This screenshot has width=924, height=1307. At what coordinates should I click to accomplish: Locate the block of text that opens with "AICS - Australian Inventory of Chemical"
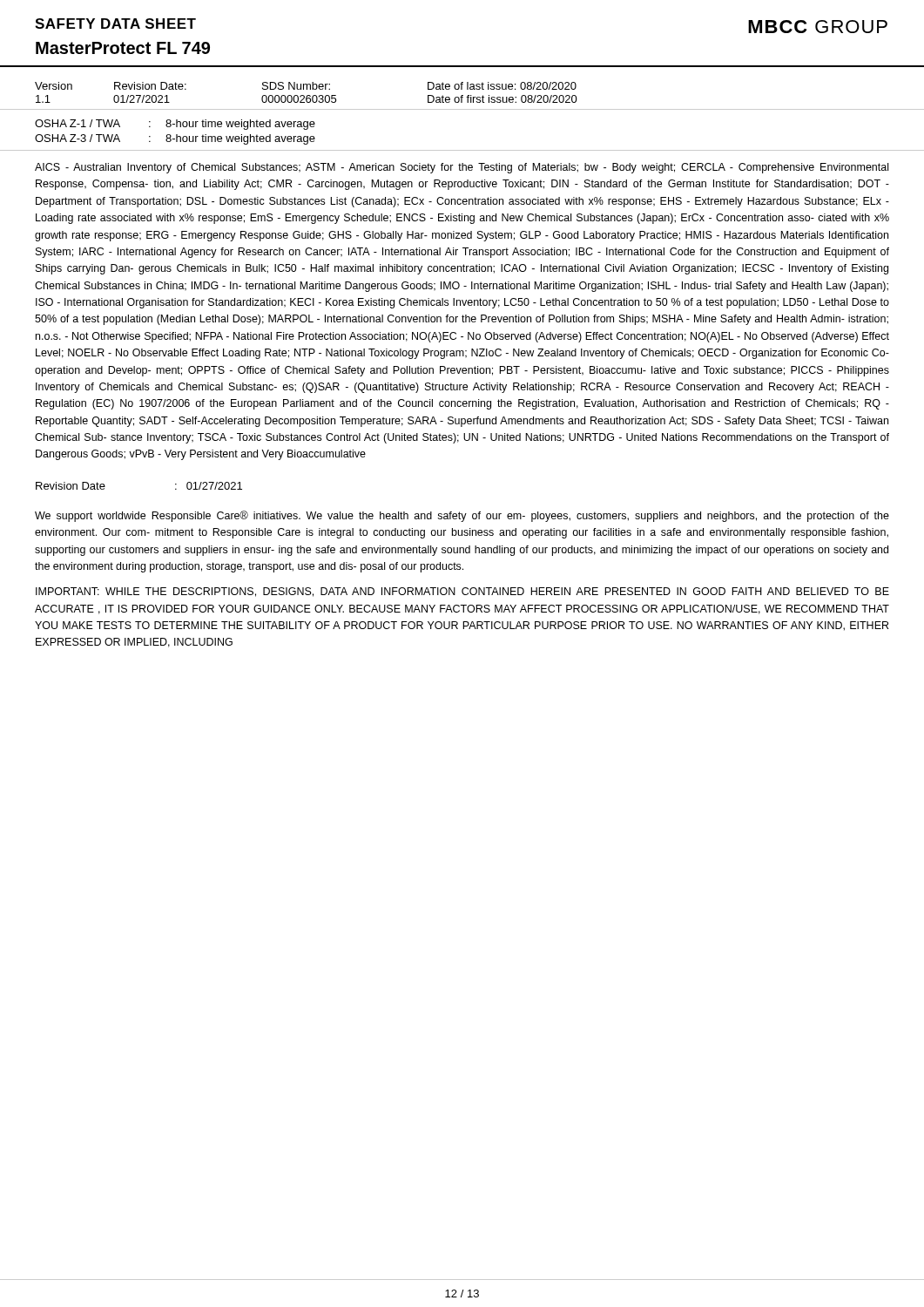click(x=462, y=311)
